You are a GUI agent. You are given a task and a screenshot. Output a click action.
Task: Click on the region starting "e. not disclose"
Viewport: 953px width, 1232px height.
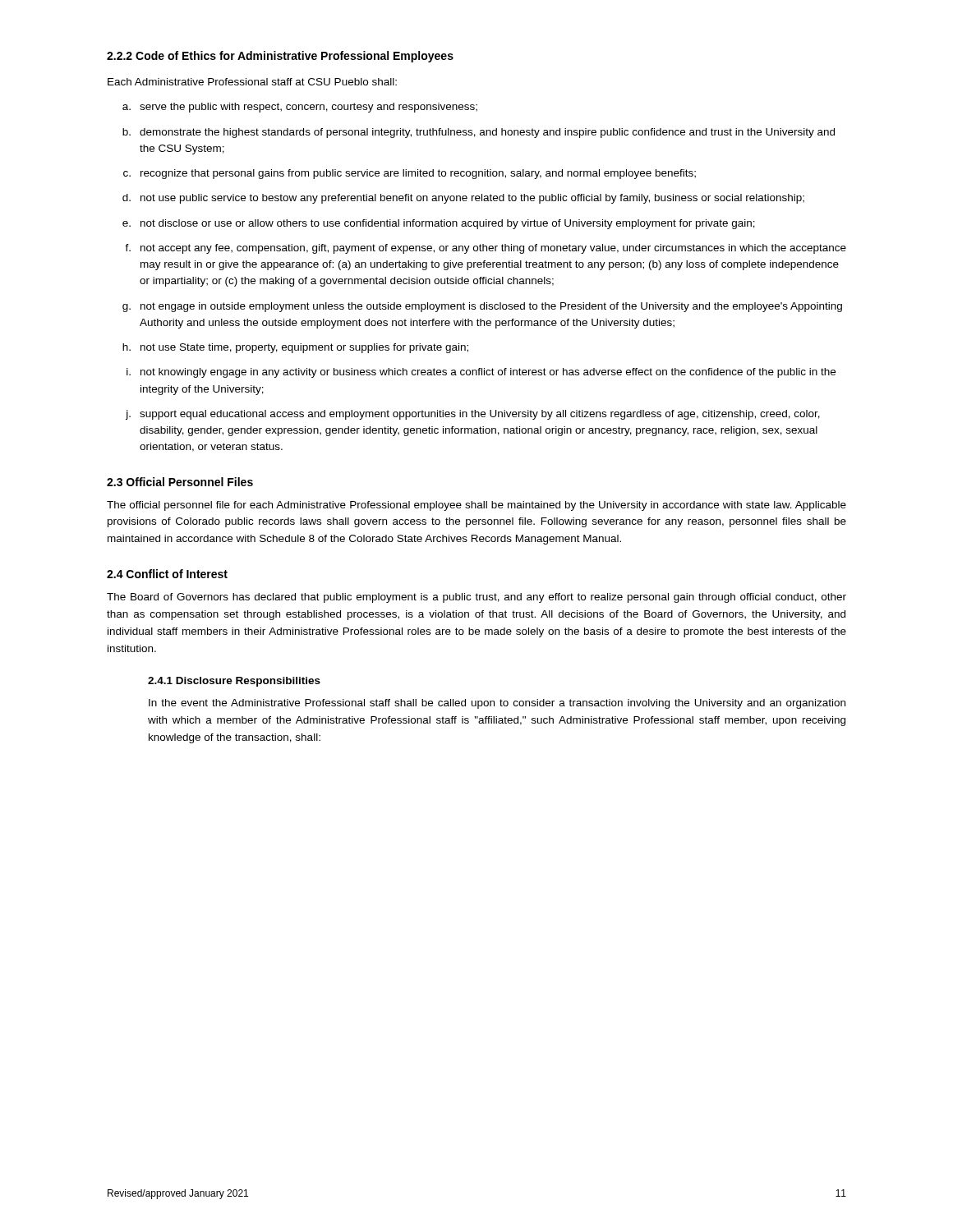[476, 223]
